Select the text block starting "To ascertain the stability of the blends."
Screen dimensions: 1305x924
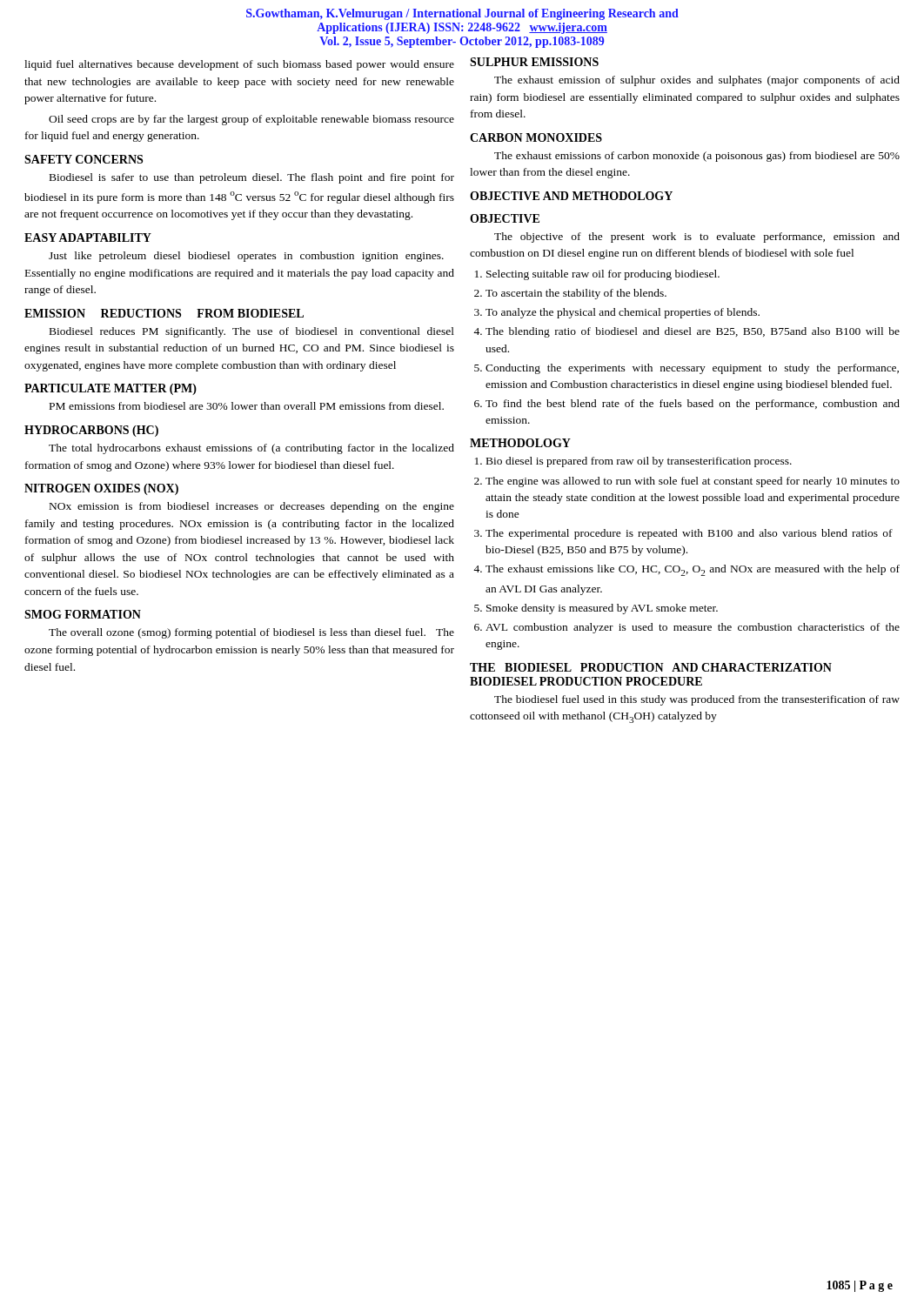pyautogui.click(x=576, y=293)
